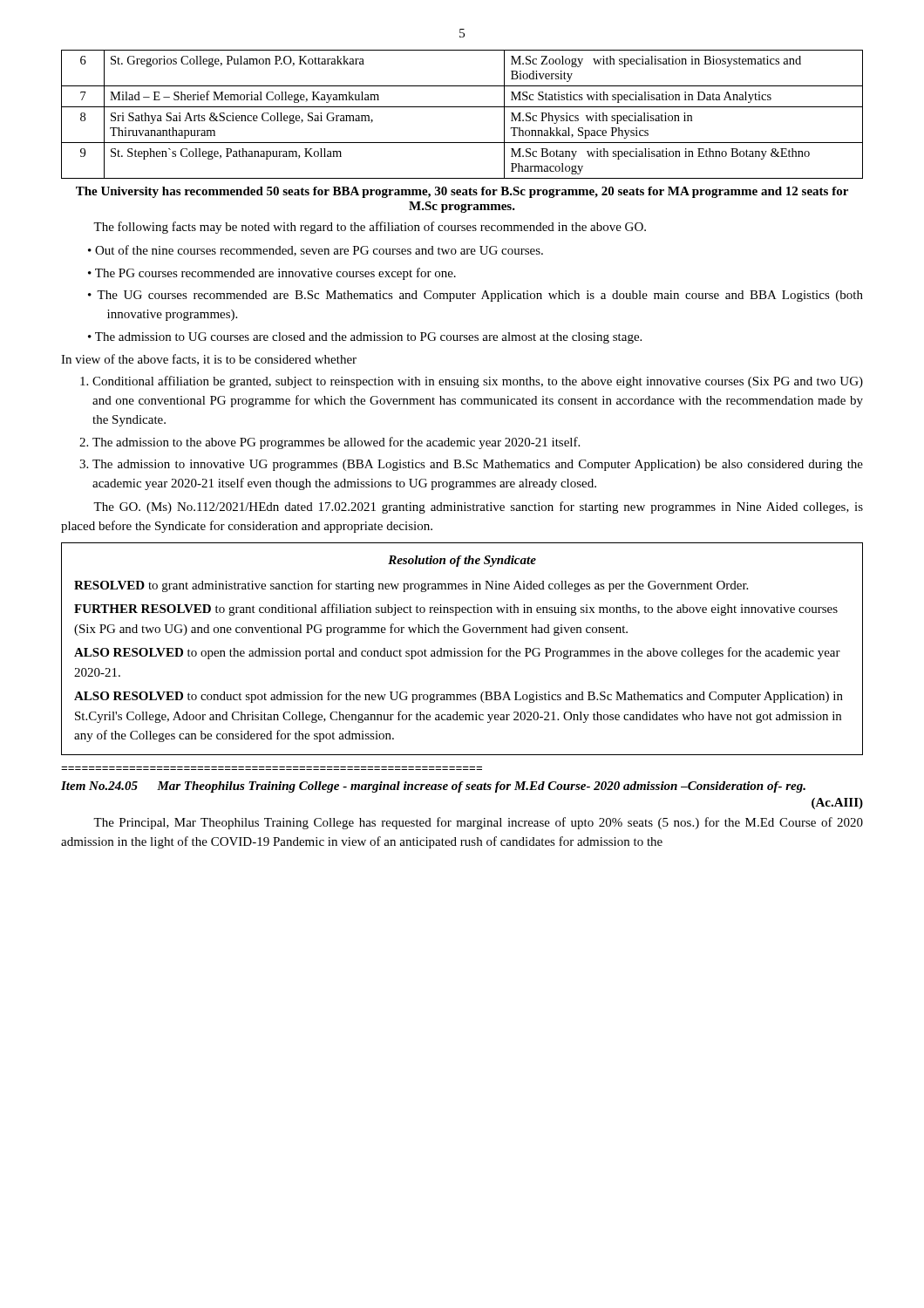Navigate to the element starting "In view of the above facts, it"
This screenshot has width=924, height=1308.
(x=209, y=359)
